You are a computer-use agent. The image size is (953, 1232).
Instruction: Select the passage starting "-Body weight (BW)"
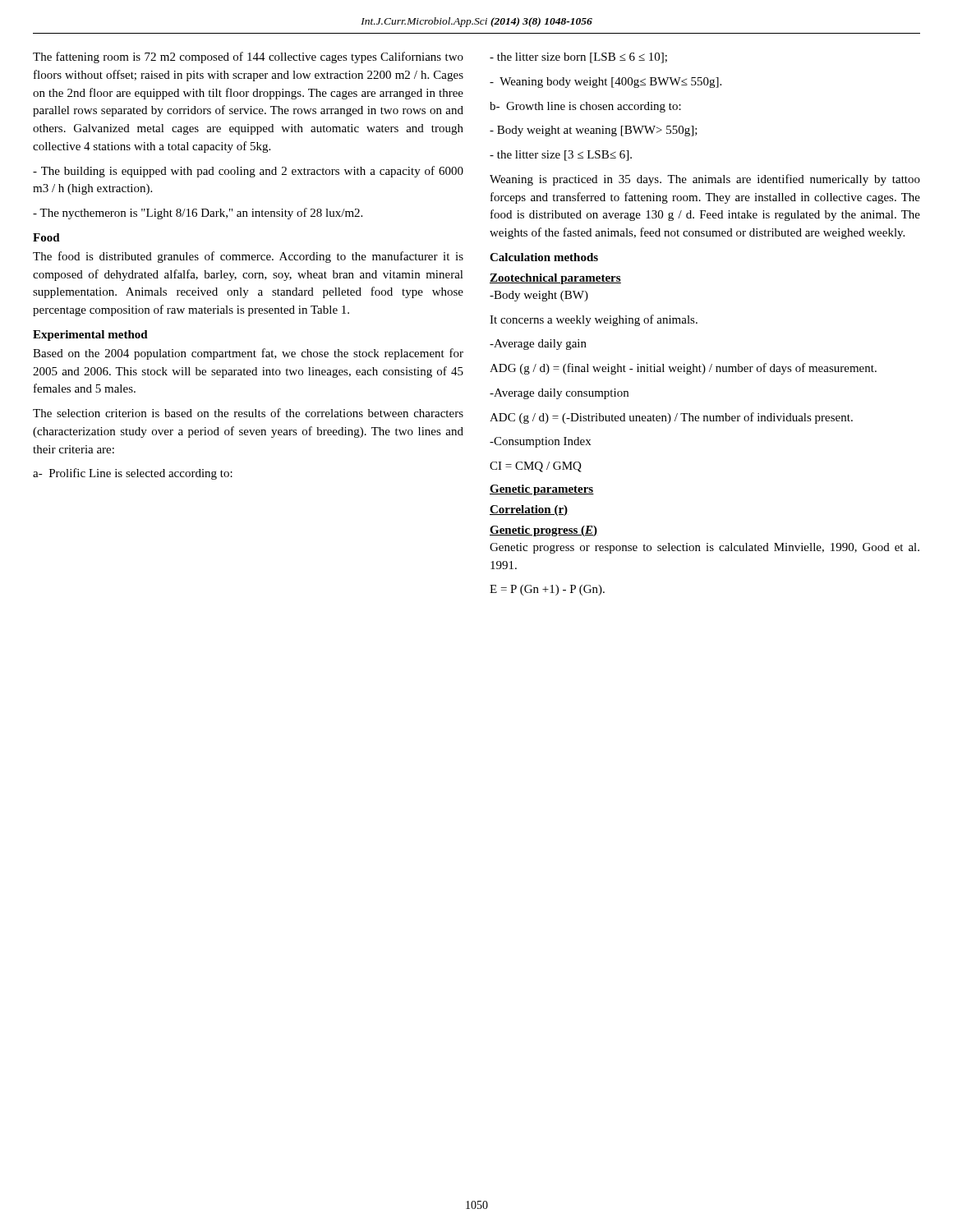click(x=539, y=296)
